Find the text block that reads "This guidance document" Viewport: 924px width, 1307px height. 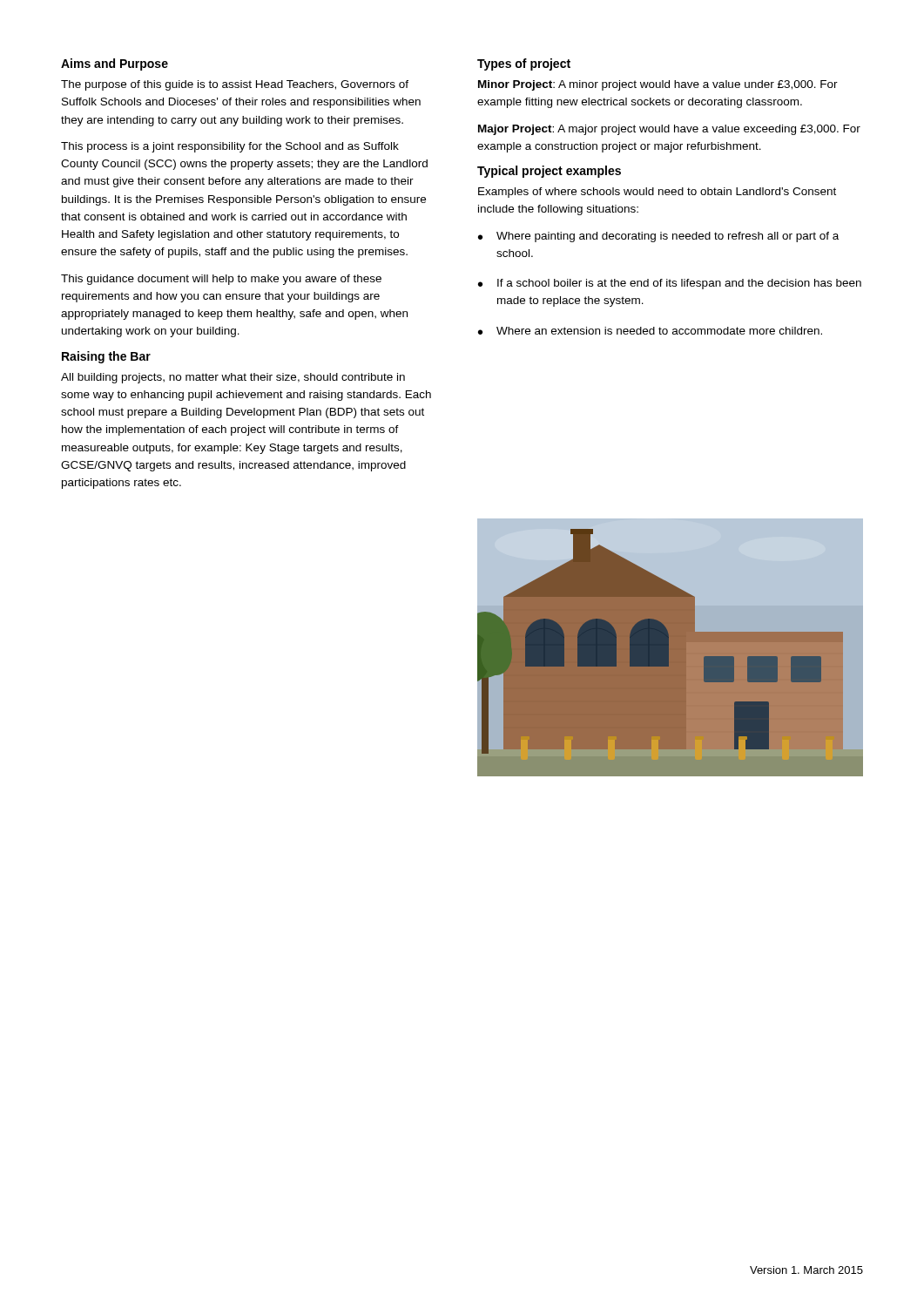pyautogui.click(x=235, y=304)
